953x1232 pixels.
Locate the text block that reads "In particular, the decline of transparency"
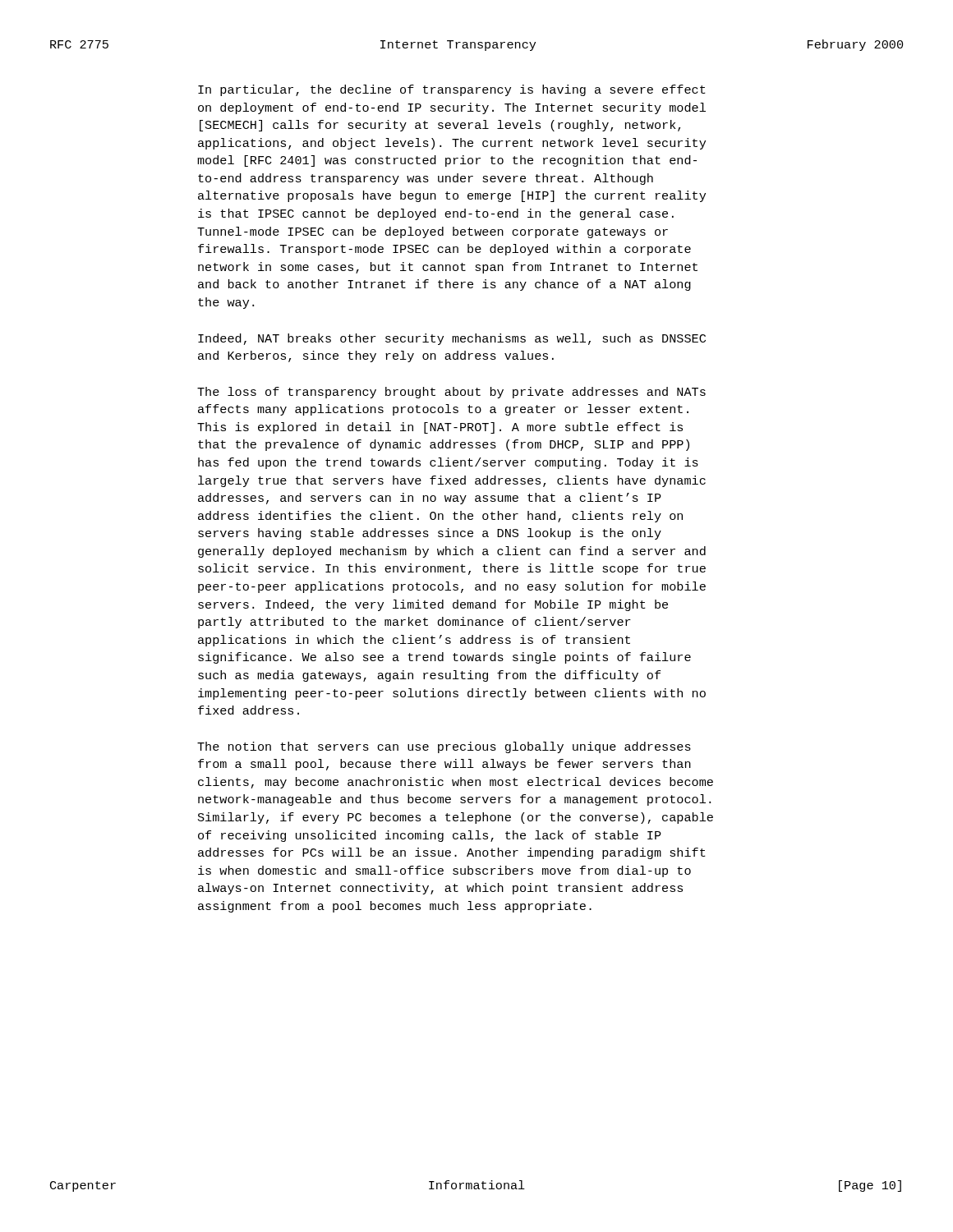pyautogui.click(x=452, y=197)
